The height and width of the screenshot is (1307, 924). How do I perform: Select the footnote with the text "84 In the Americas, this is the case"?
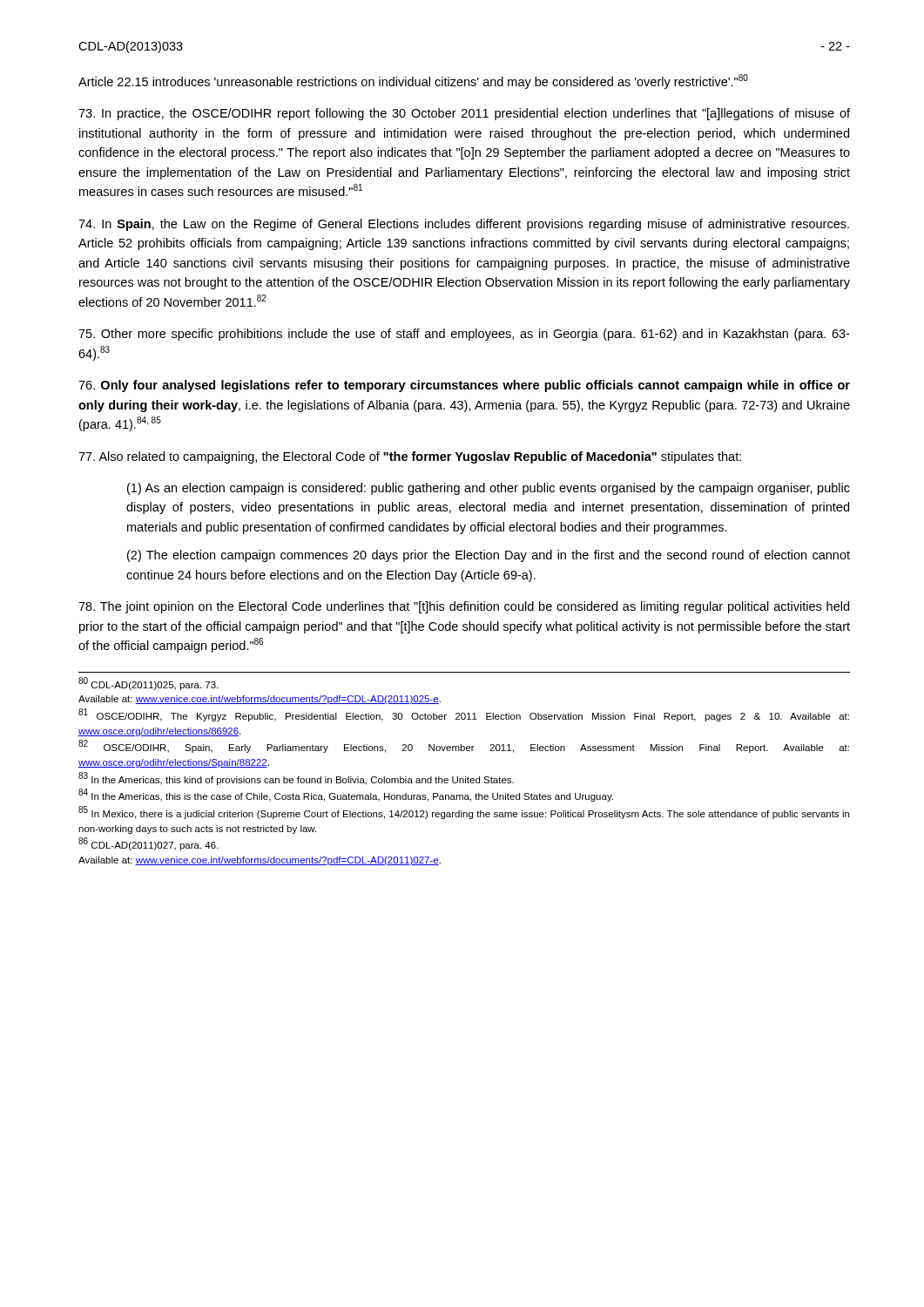click(x=346, y=796)
